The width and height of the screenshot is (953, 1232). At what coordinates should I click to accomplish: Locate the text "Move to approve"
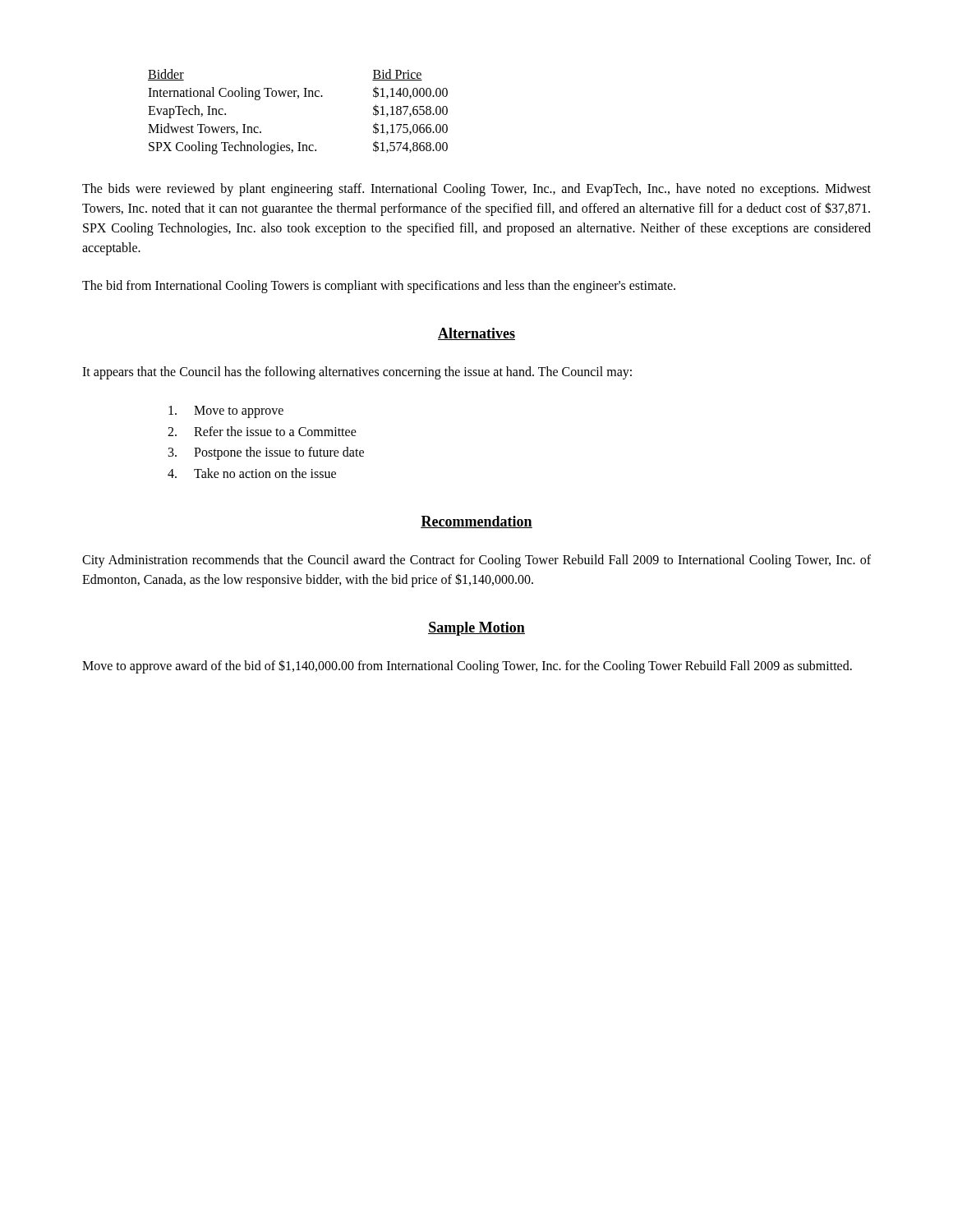pos(216,411)
